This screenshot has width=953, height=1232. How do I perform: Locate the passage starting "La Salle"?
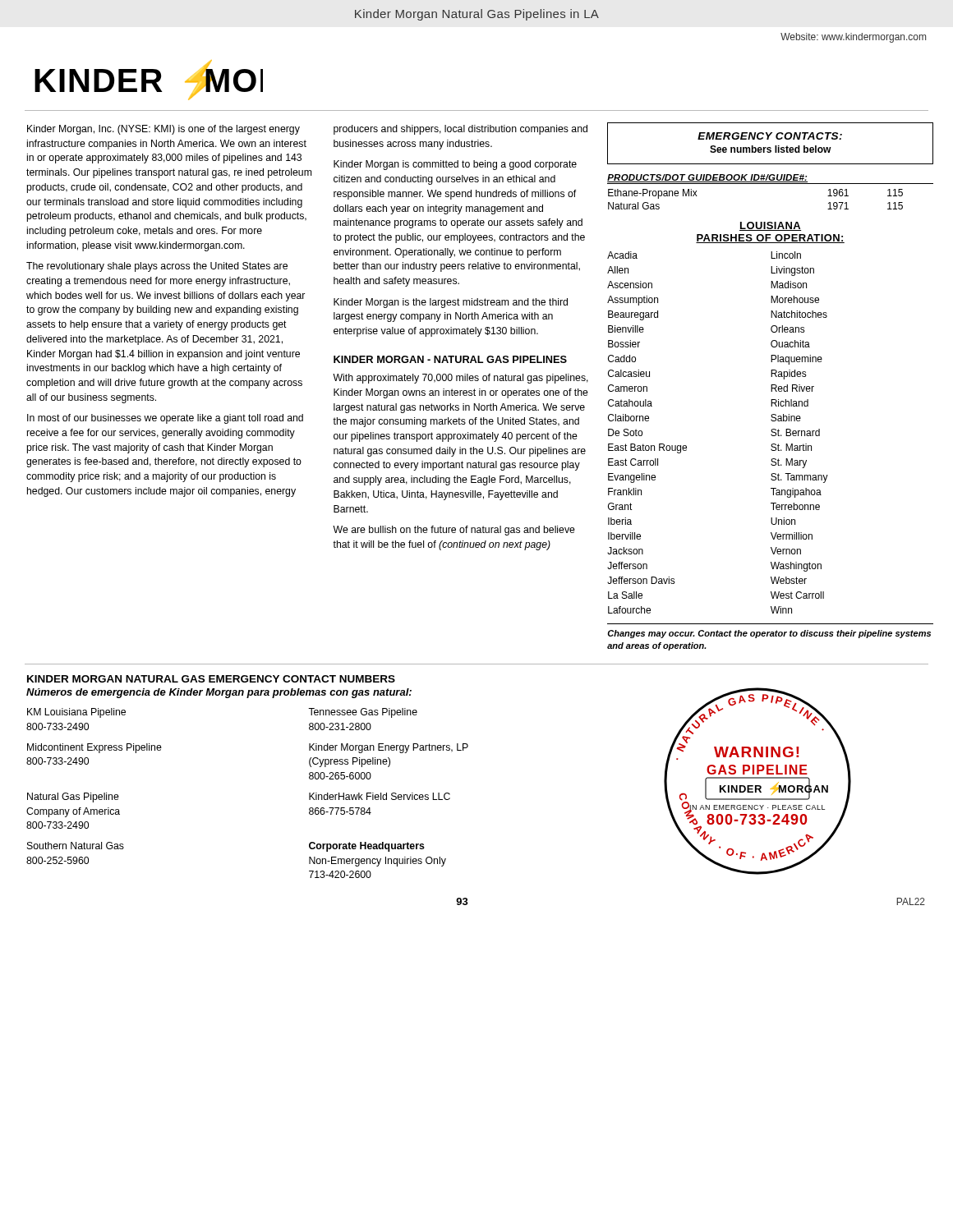625,595
